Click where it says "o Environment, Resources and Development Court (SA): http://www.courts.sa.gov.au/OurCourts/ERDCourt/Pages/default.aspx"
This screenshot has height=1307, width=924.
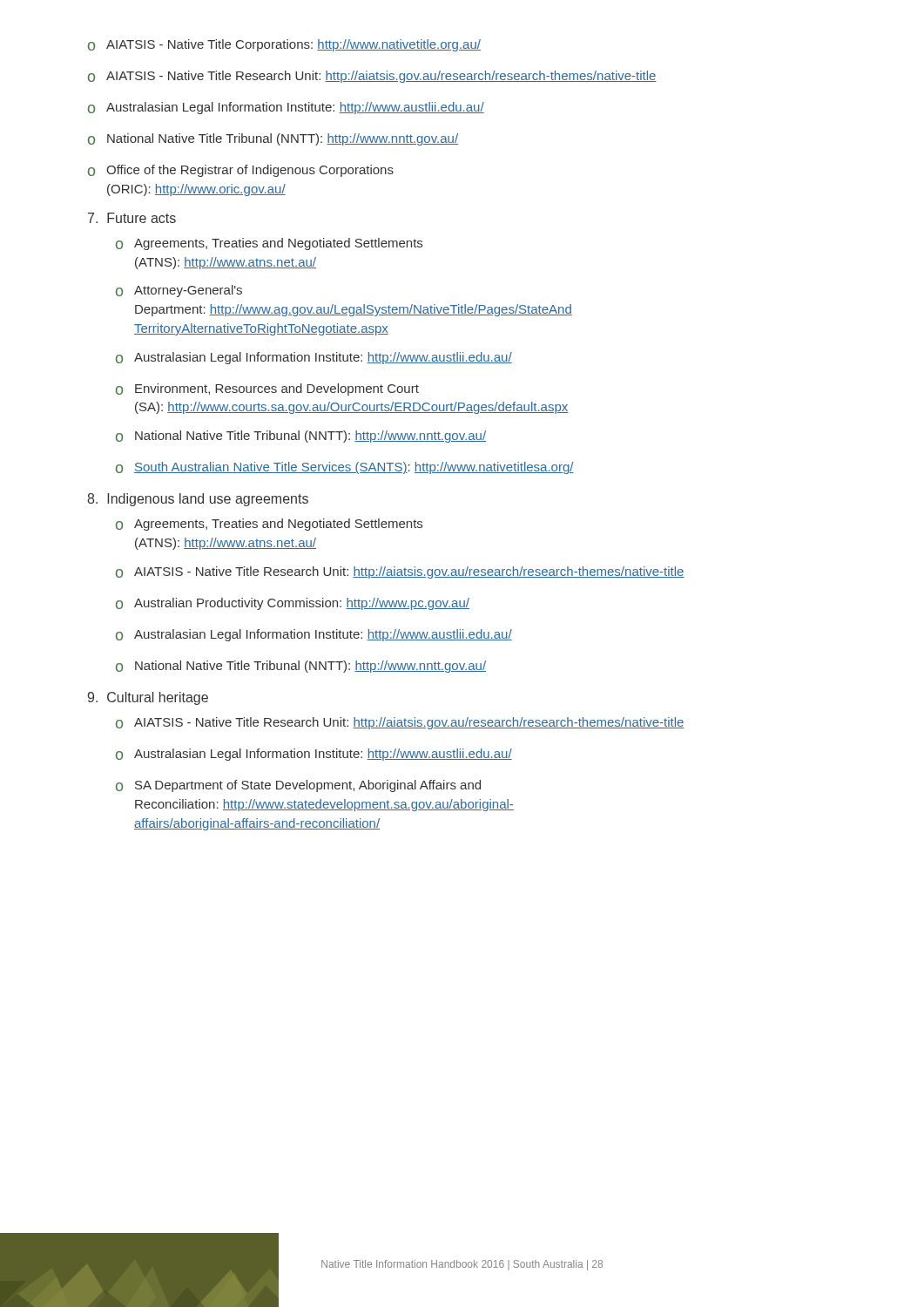coord(485,398)
